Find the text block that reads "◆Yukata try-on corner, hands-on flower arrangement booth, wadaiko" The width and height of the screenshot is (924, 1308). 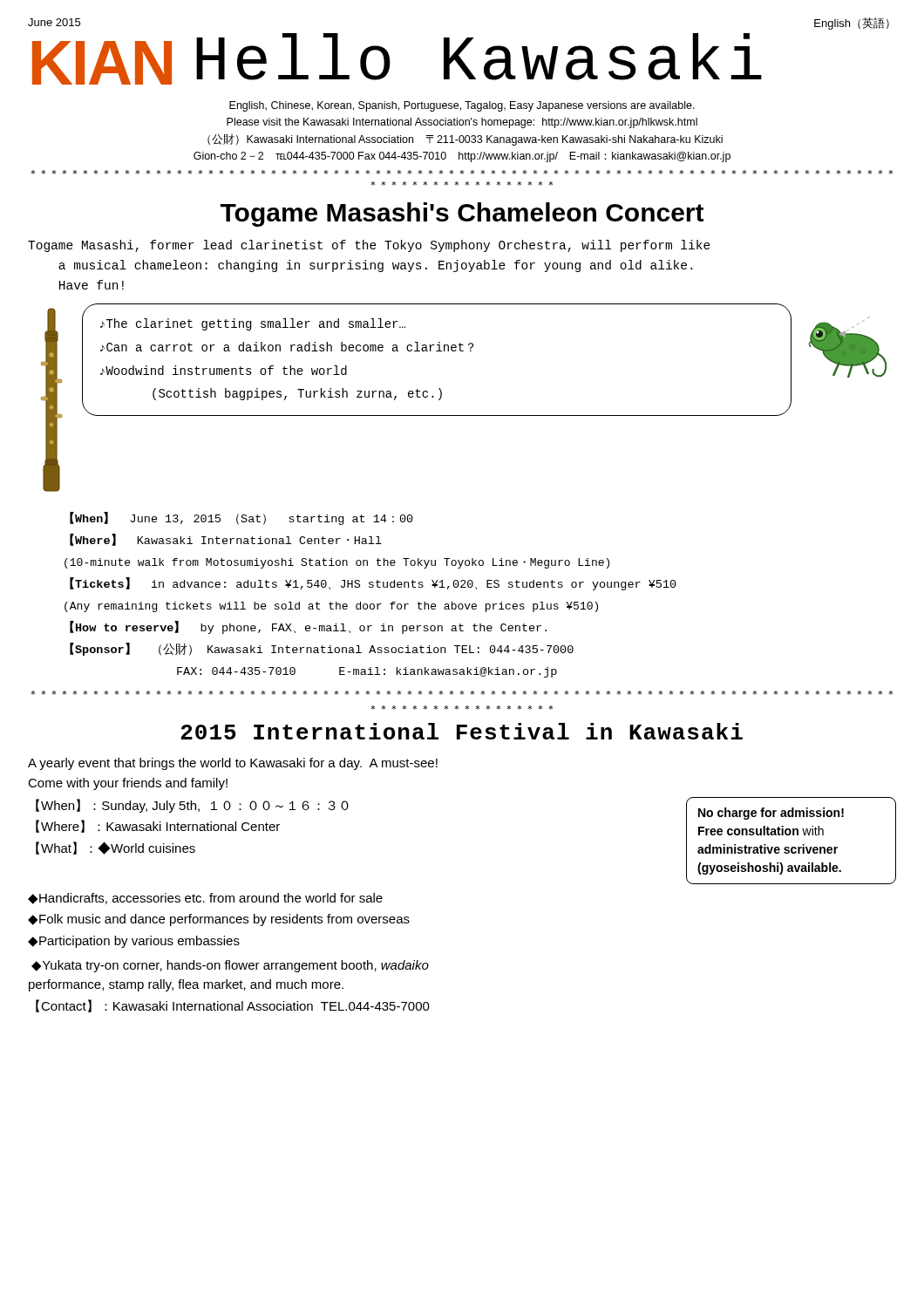pyautogui.click(x=228, y=975)
